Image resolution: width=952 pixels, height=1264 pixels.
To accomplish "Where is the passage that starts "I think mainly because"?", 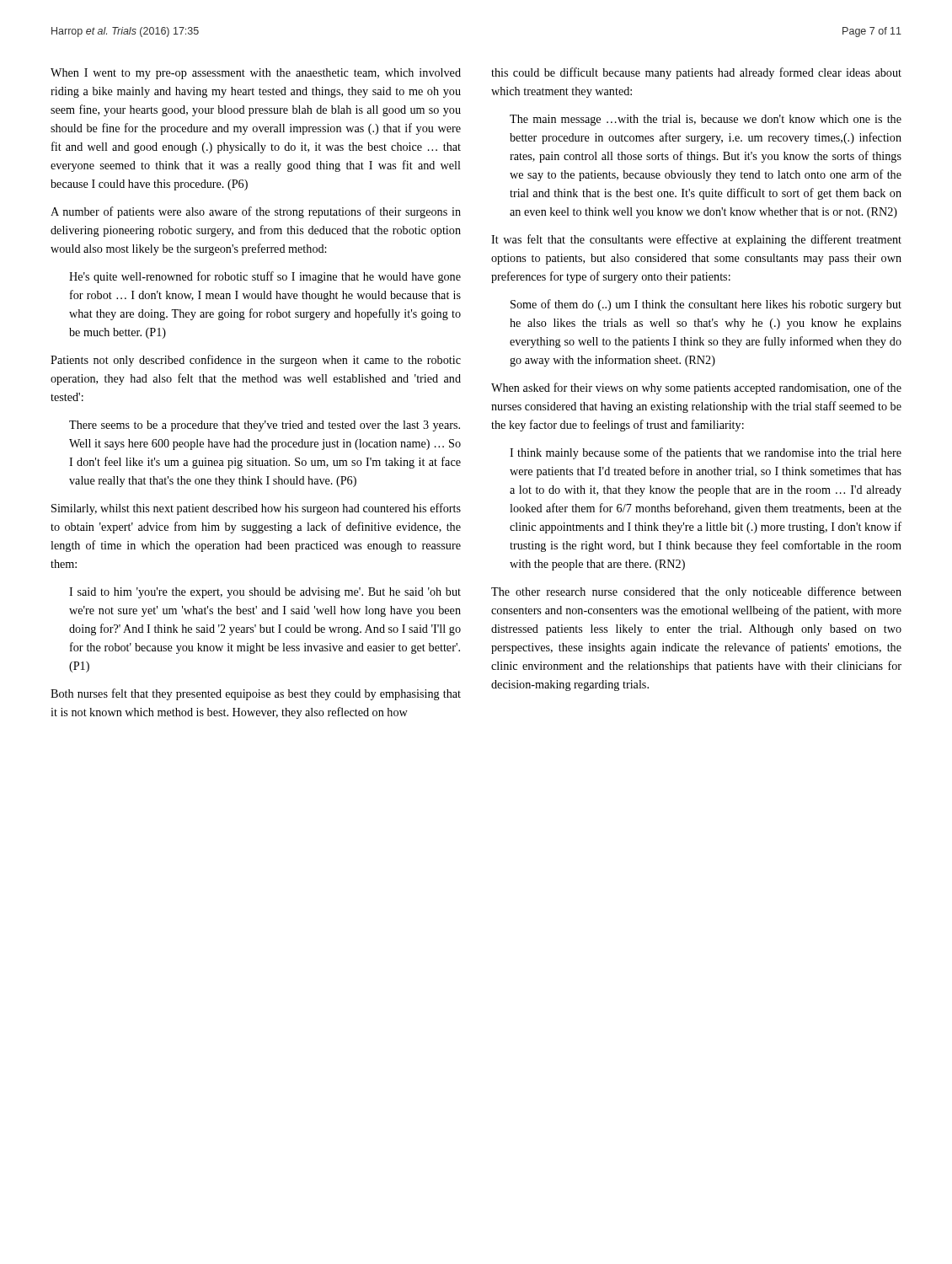I will (x=706, y=508).
